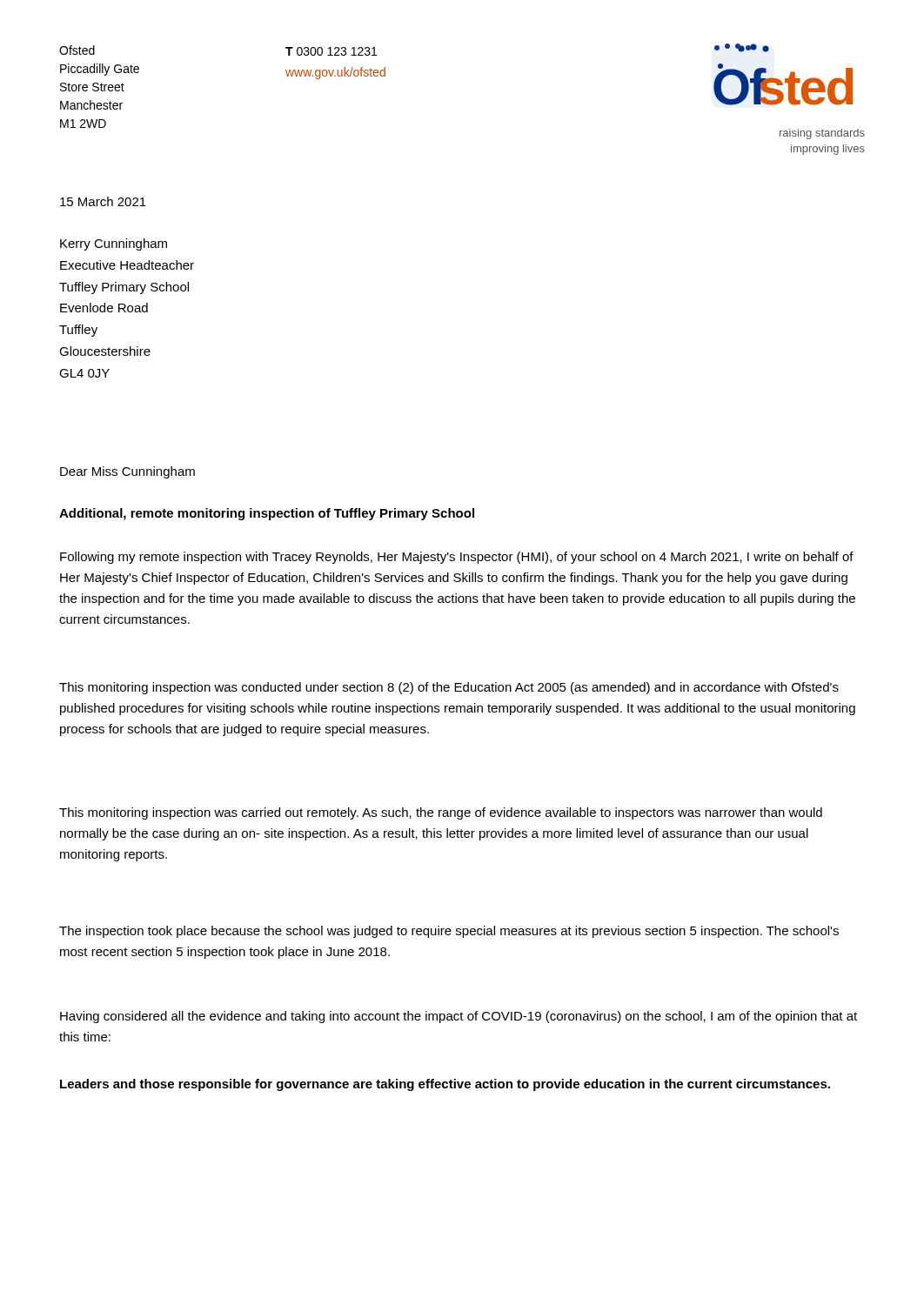Select the text starting "Additional, remote monitoring inspection of"
This screenshot has width=924, height=1305.
[267, 513]
